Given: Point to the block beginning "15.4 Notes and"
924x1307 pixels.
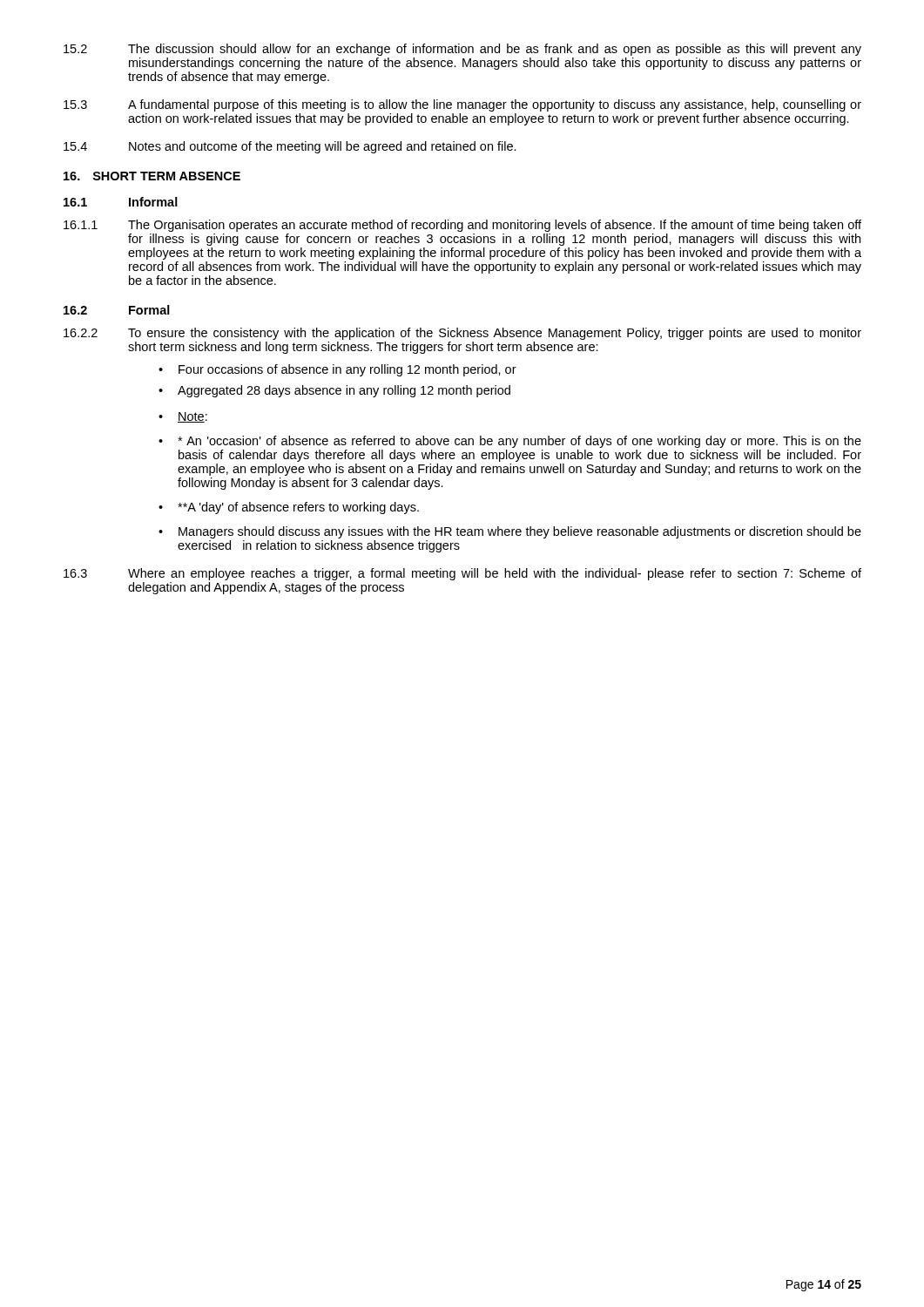Looking at the screenshot, I should (462, 146).
